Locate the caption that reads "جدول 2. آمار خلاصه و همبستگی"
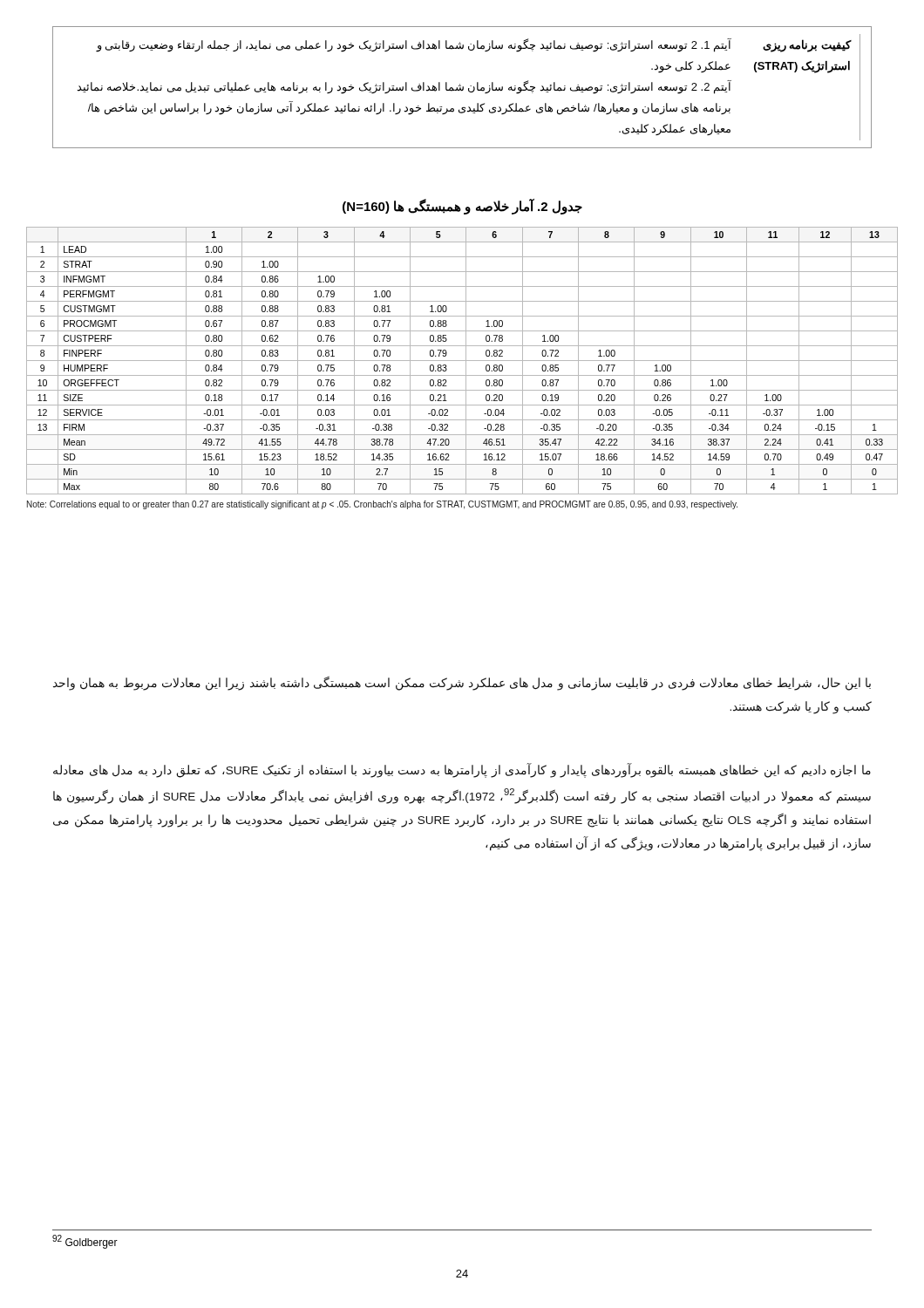This screenshot has height=1308, width=924. tap(462, 206)
